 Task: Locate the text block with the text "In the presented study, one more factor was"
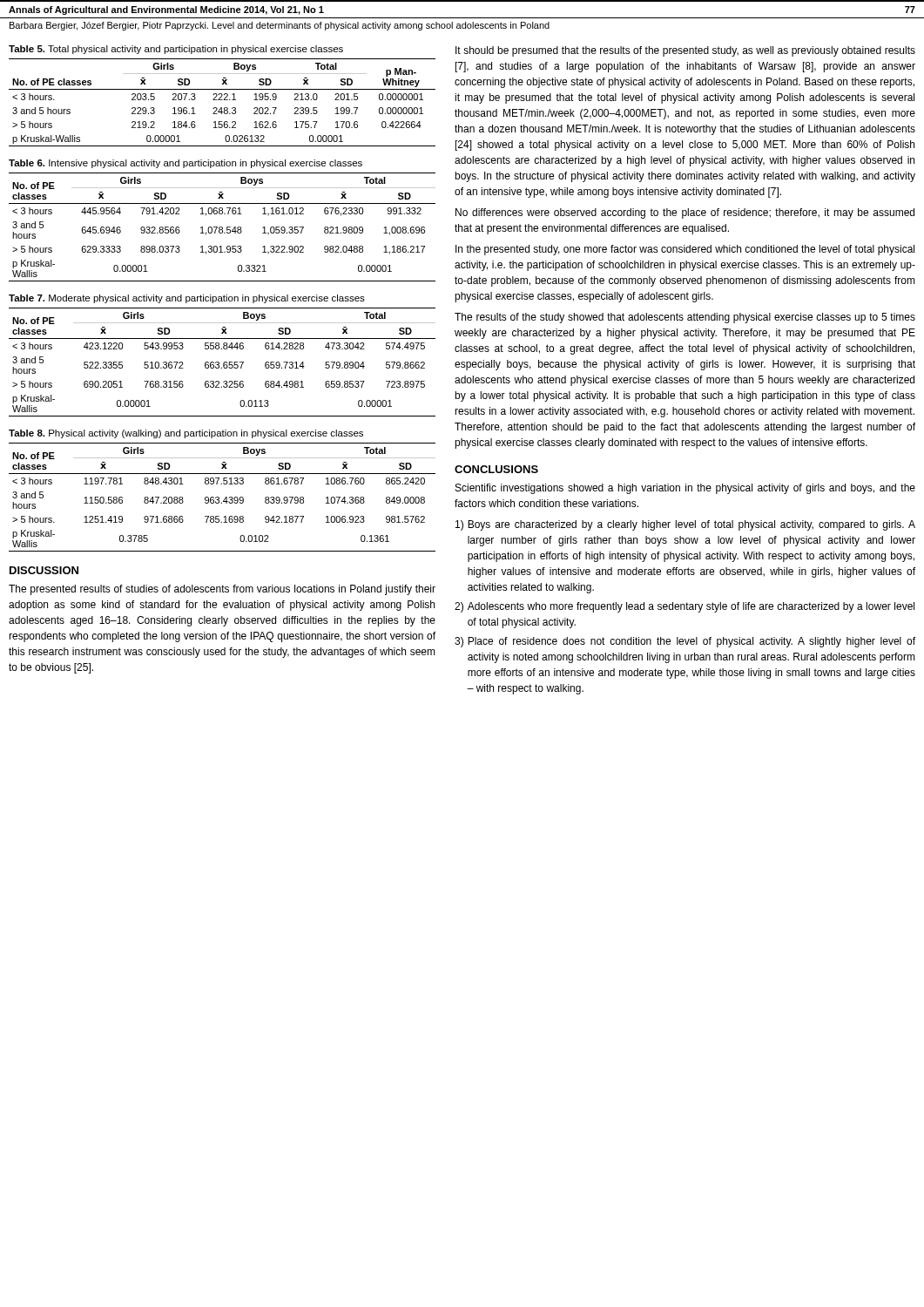685,273
